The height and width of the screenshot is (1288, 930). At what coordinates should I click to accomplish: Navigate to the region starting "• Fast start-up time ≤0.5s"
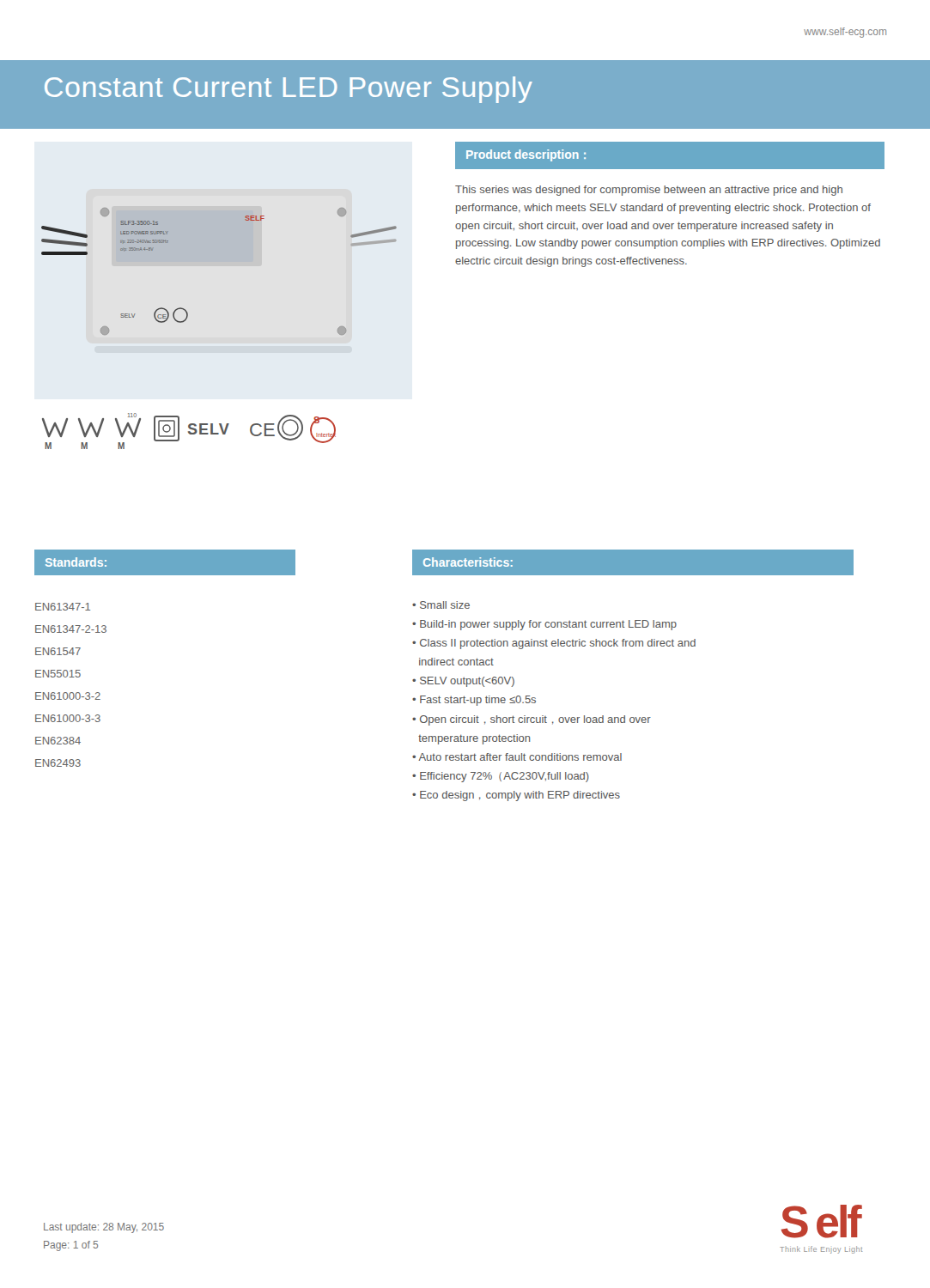pos(474,700)
